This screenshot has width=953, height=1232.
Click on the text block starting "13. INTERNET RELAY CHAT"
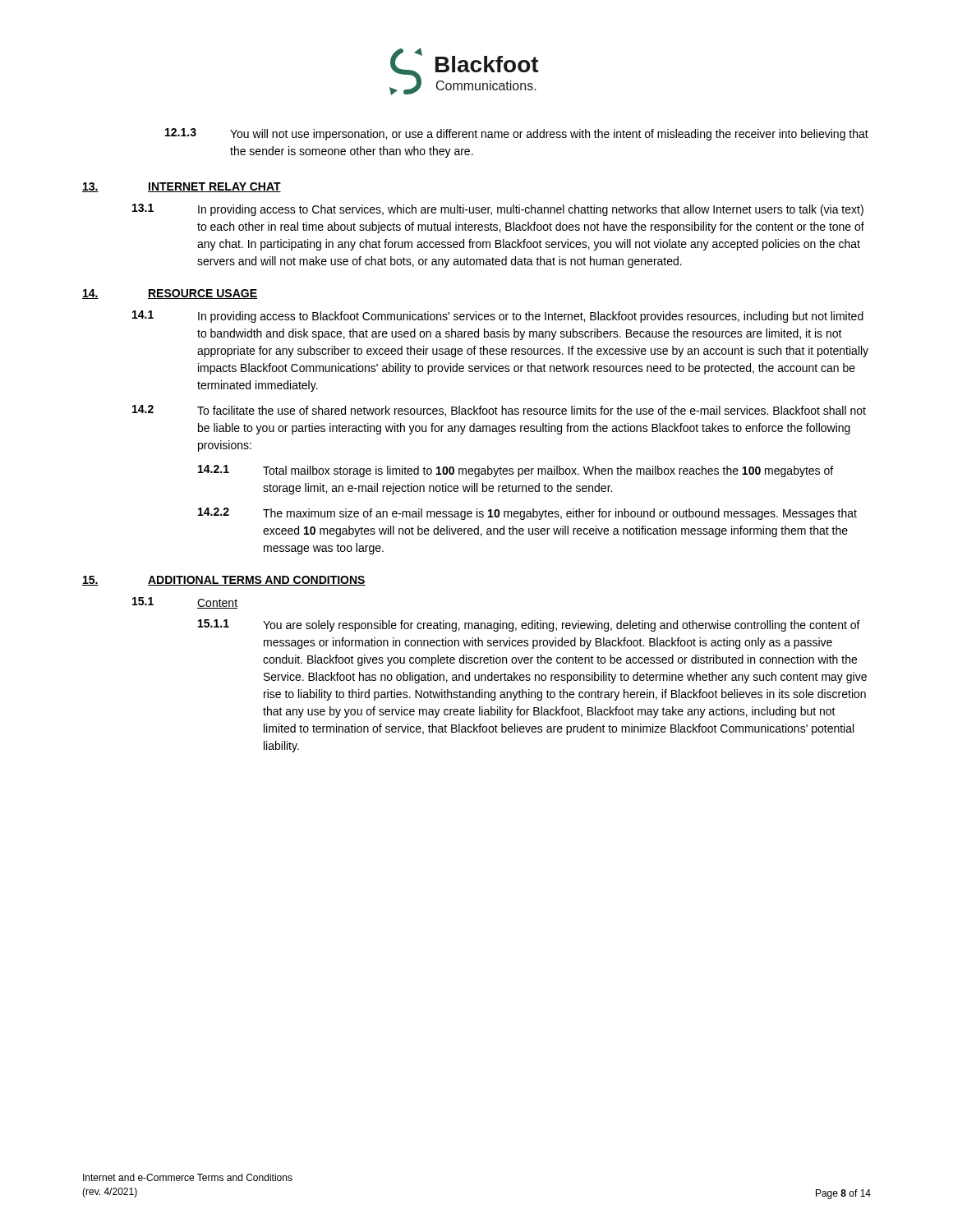pyautogui.click(x=181, y=186)
